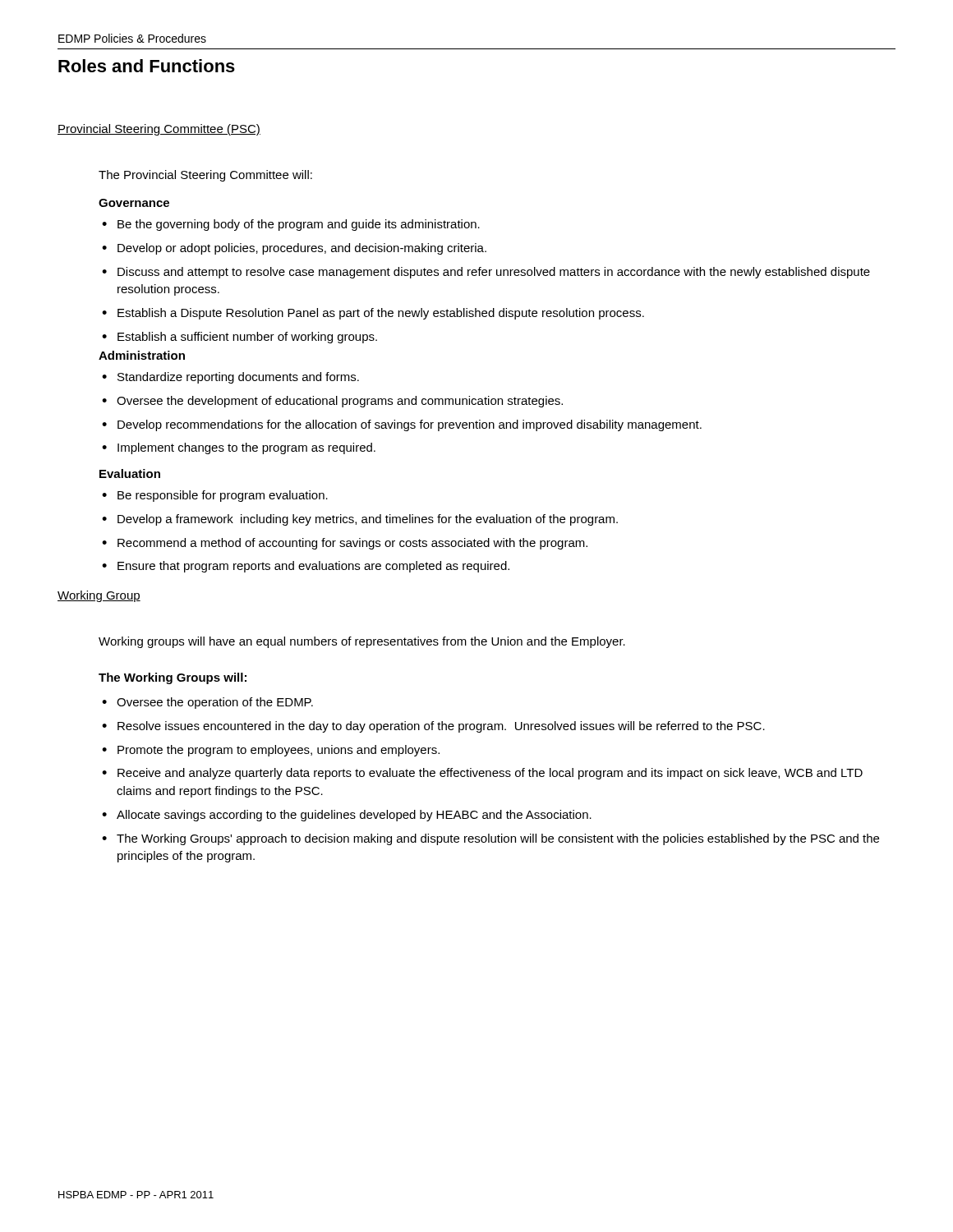Find the passage starting "Working groups will have"
Screen dimensions: 1232x953
(362, 641)
